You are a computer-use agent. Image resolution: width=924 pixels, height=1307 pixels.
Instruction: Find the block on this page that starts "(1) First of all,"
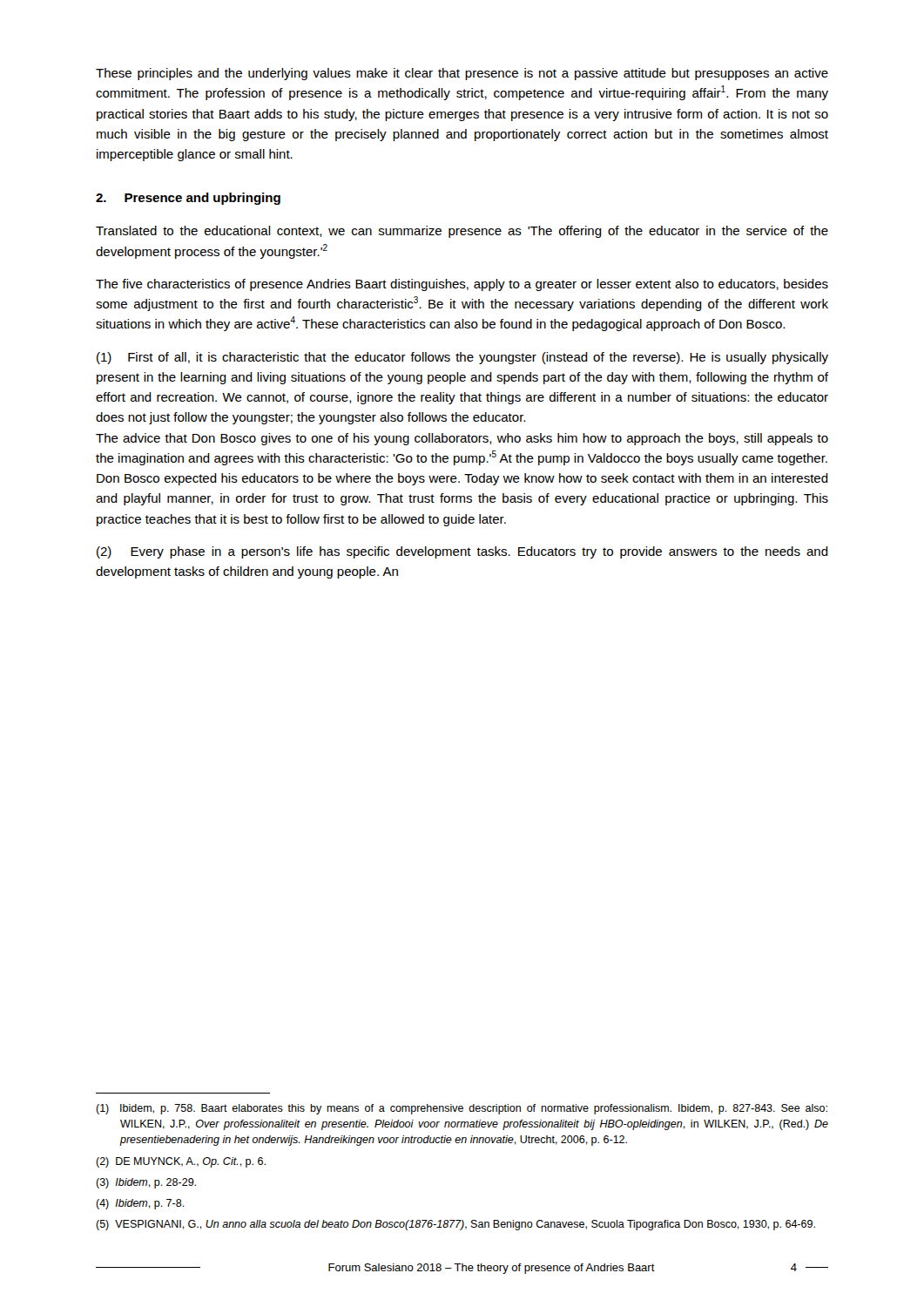(x=462, y=438)
